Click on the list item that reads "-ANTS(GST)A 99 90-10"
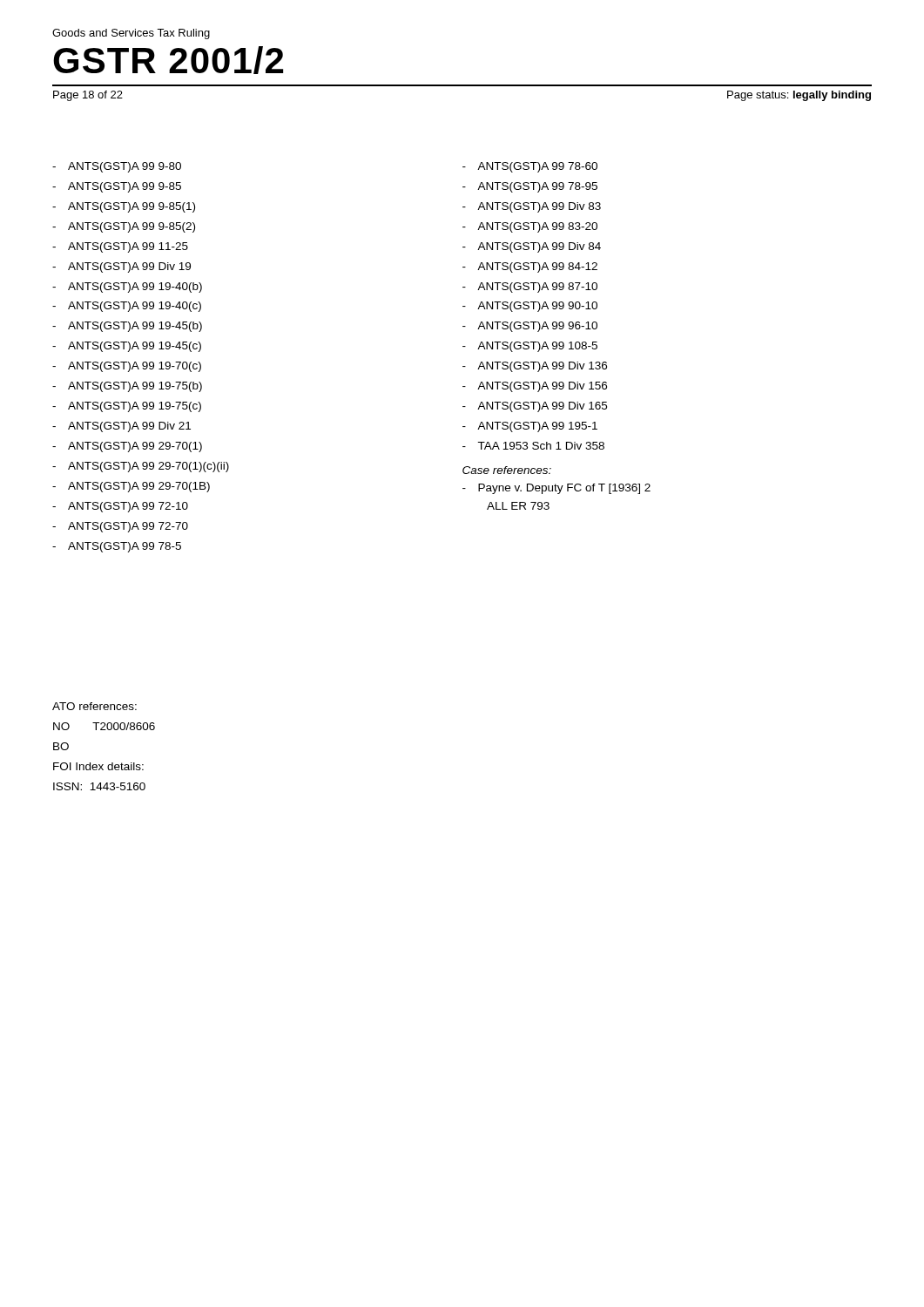 (530, 307)
